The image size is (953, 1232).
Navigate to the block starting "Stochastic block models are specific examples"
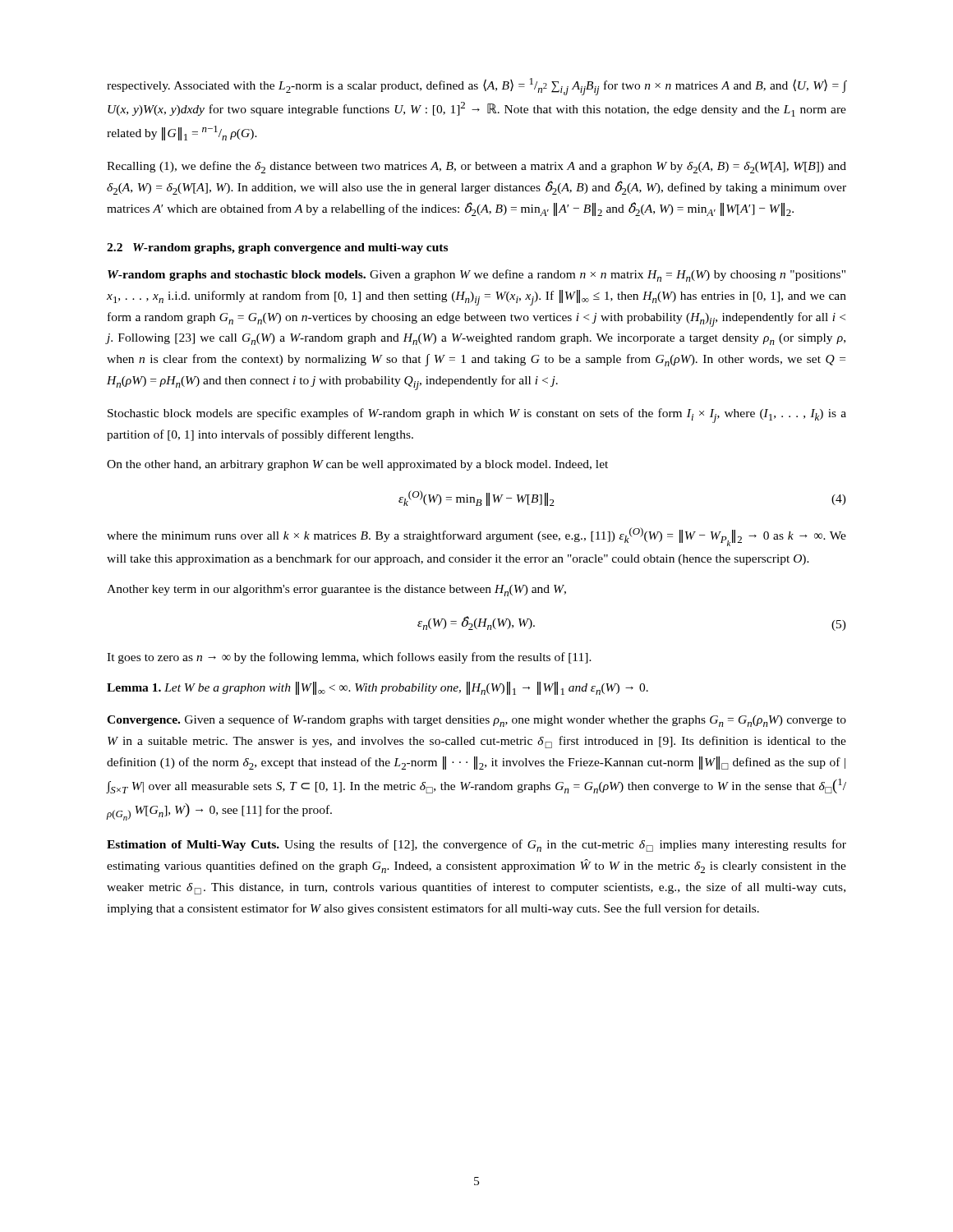pos(476,423)
